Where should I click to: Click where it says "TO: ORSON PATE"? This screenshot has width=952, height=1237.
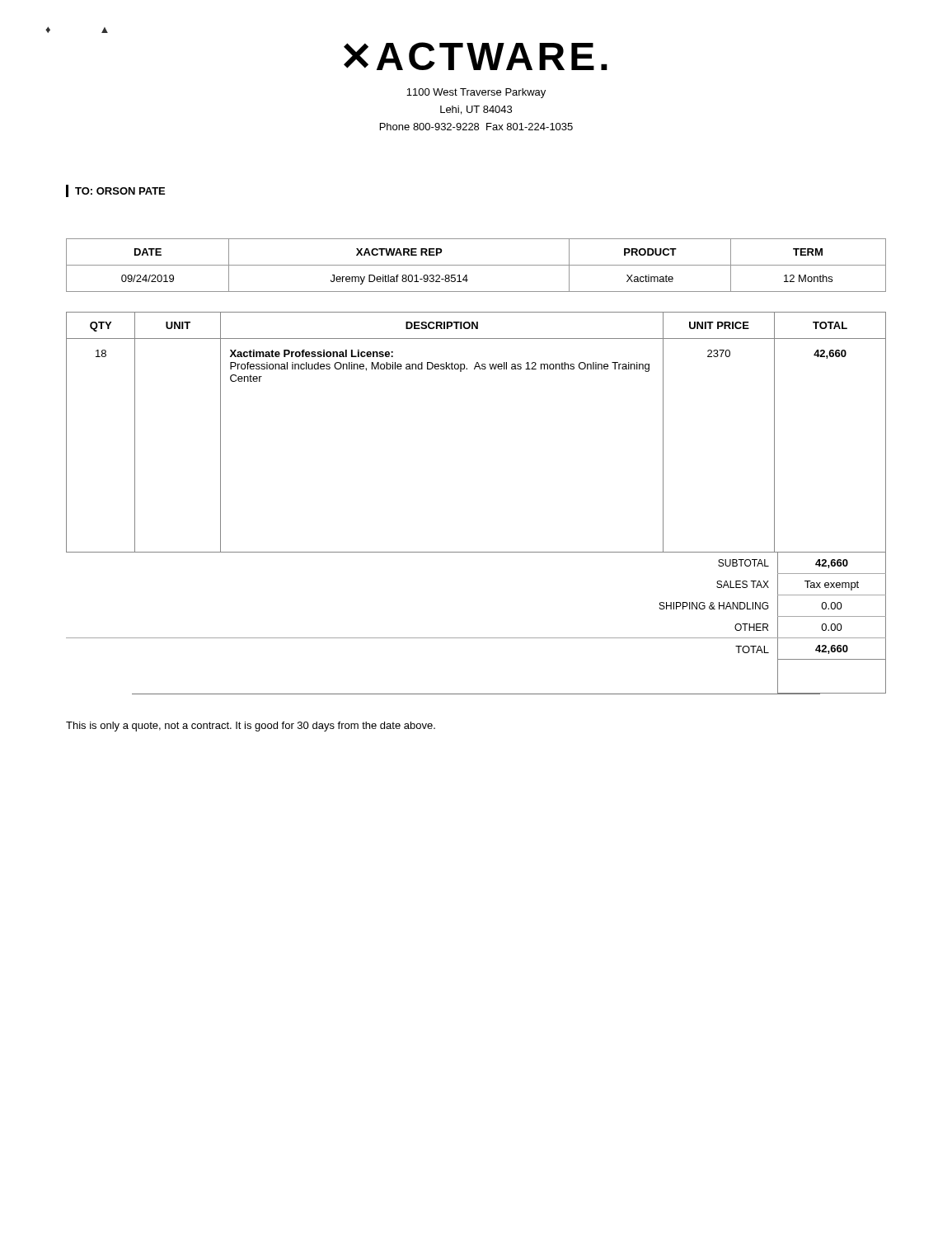pyautogui.click(x=120, y=191)
